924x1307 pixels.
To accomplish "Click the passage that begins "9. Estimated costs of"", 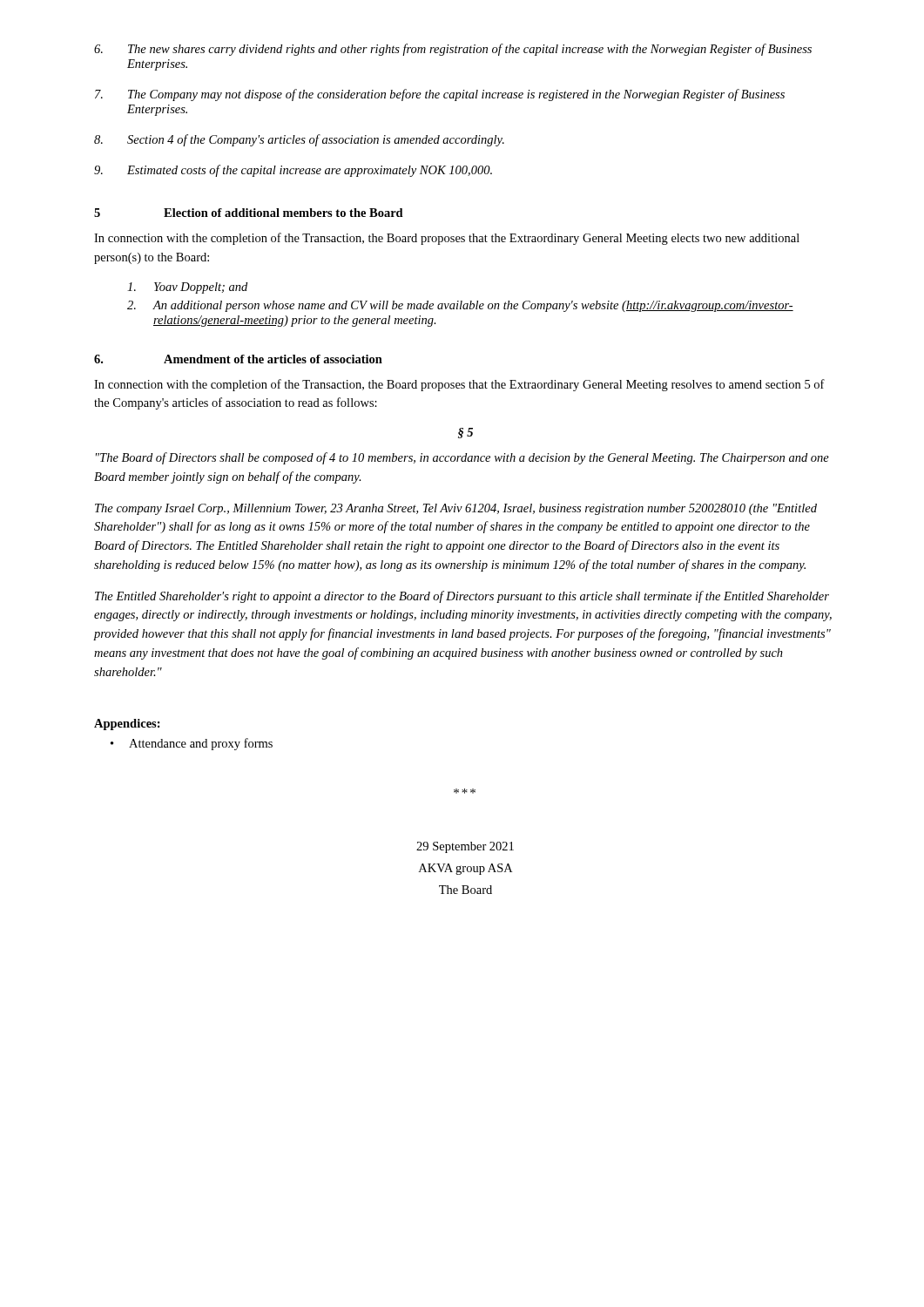I will [x=465, y=170].
